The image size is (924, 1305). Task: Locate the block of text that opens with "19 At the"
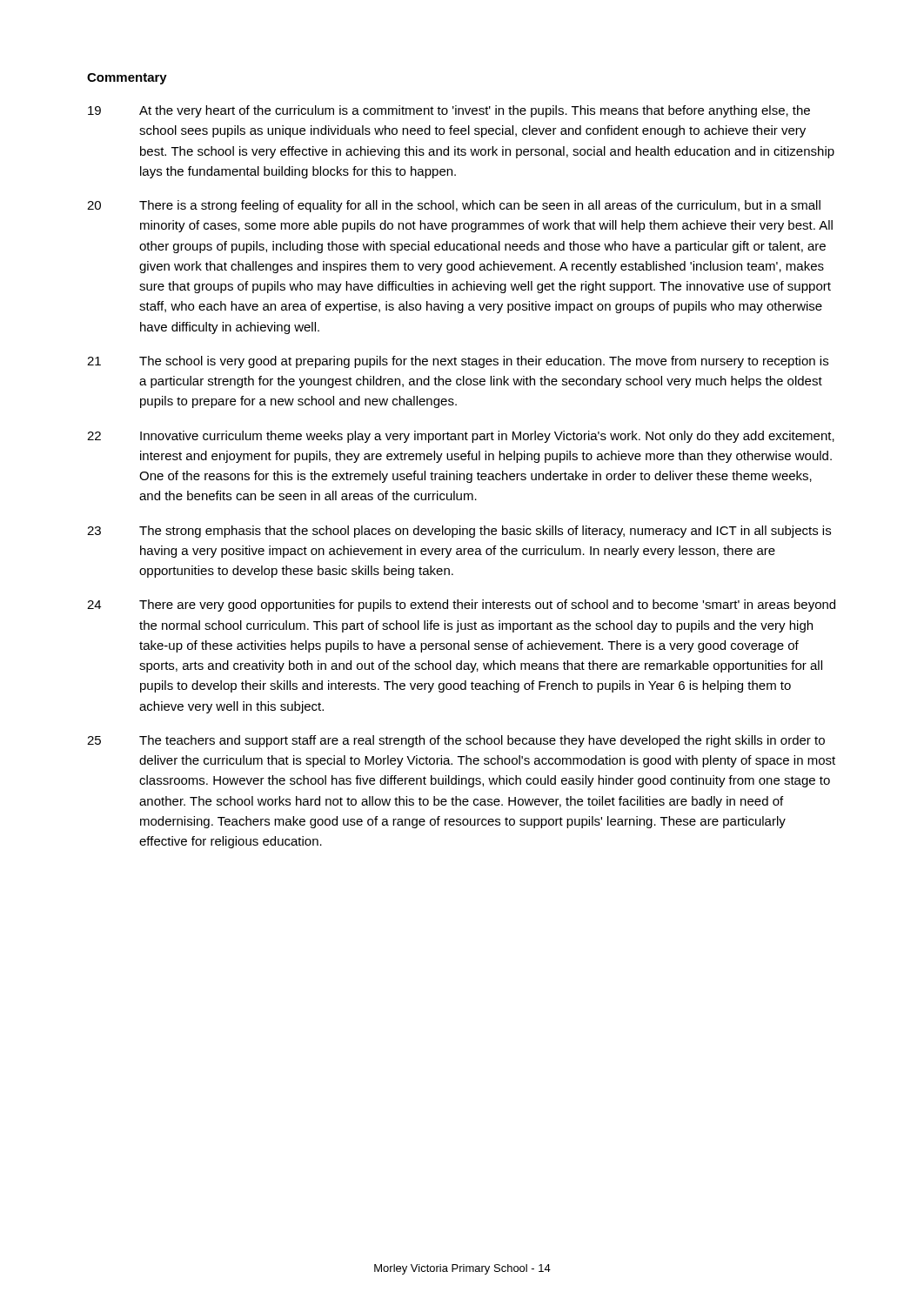(x=462, y=141)
